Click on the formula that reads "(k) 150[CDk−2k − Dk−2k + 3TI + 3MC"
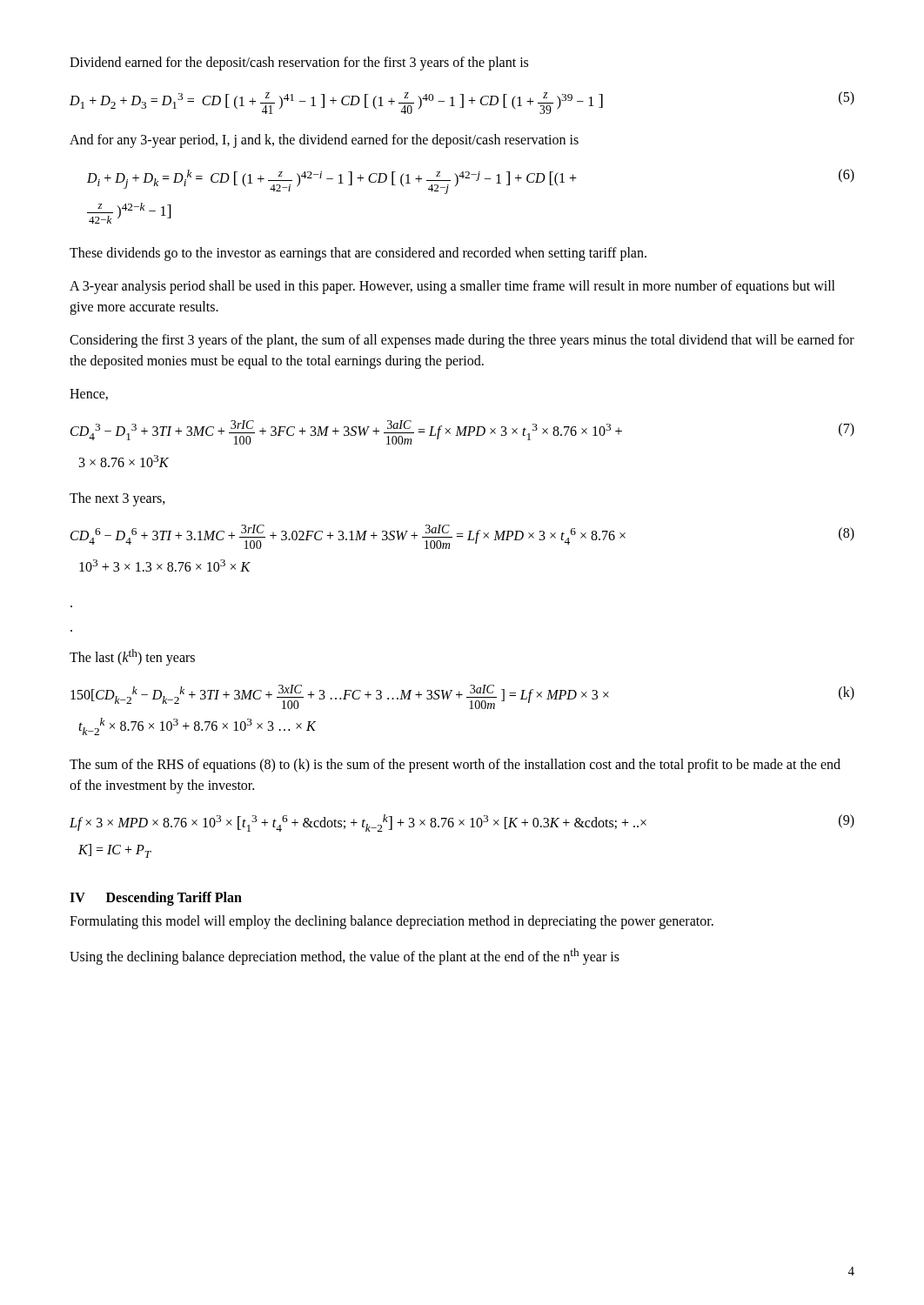Image resolution: width=924 pixels, height=1305 pixels. click(x=462, y=709)
